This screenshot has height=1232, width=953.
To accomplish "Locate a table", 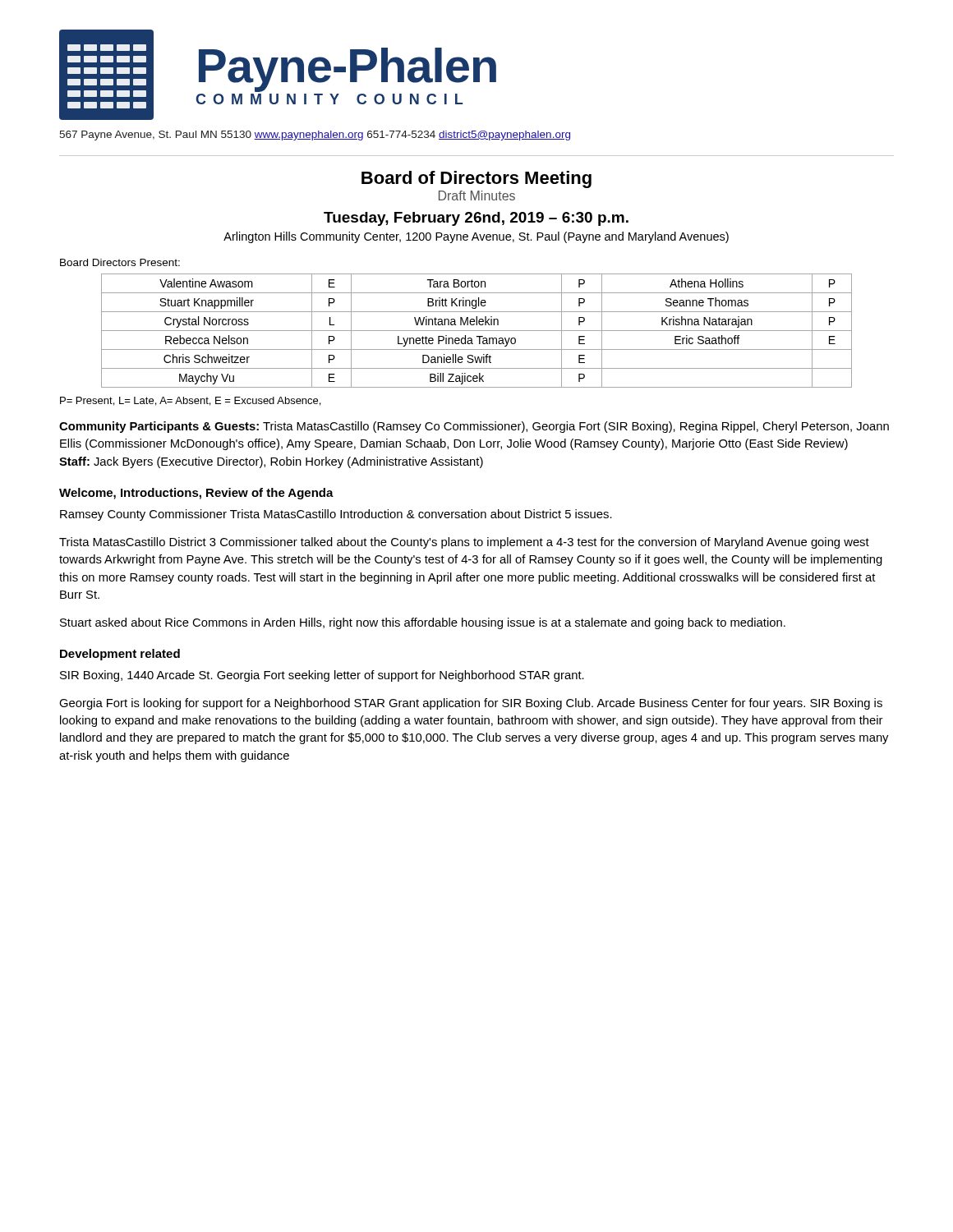I will click(476, 331).
